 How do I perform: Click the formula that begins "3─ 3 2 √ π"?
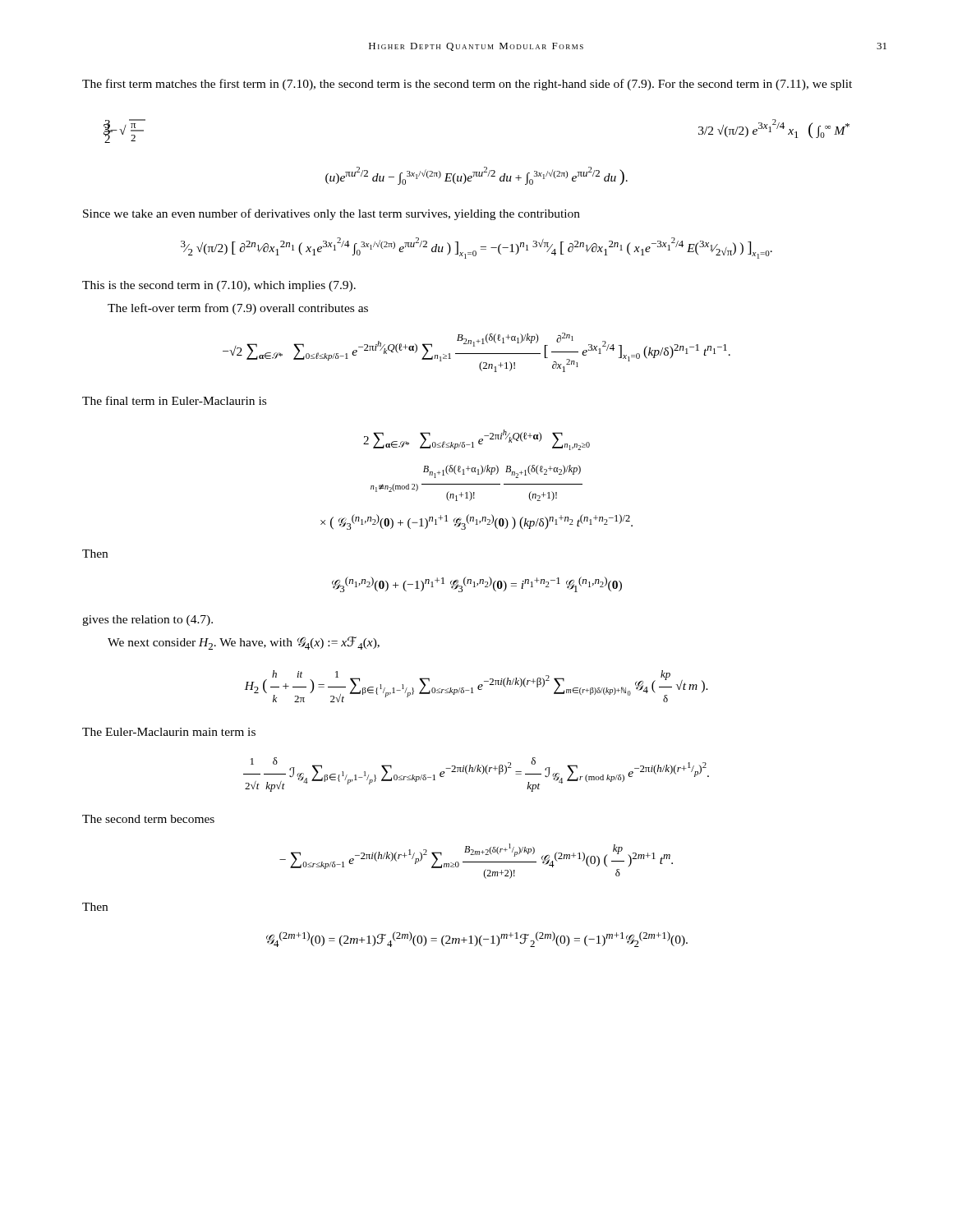click(x=122, y=131)
